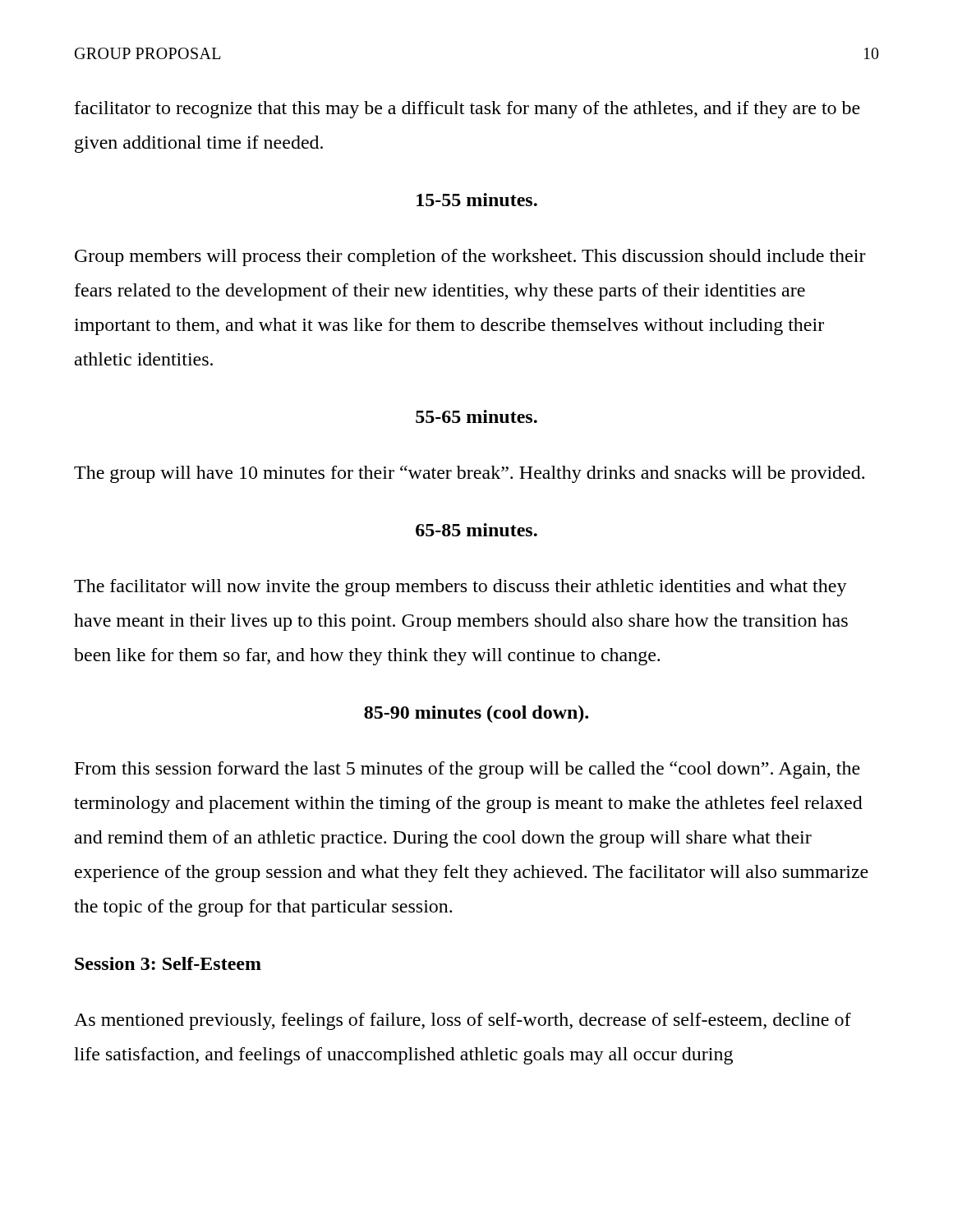Point to the block beginning "The facilitator will now invite the"
Viewport: 953px width, 1232px height.
tap(476, 620)
